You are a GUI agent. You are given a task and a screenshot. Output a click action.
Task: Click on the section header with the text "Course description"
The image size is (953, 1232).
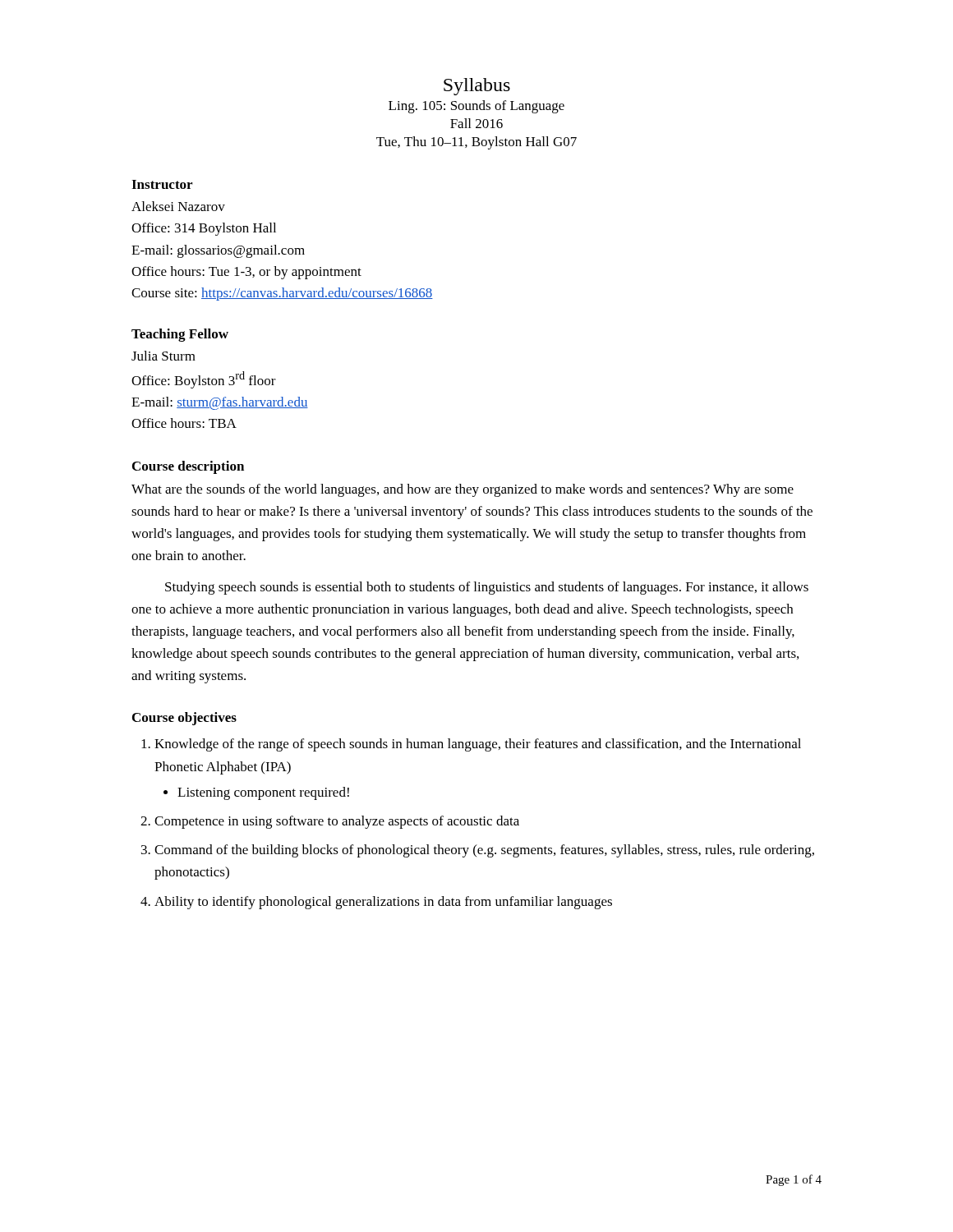pyautogui.click(x=188, y=466)
